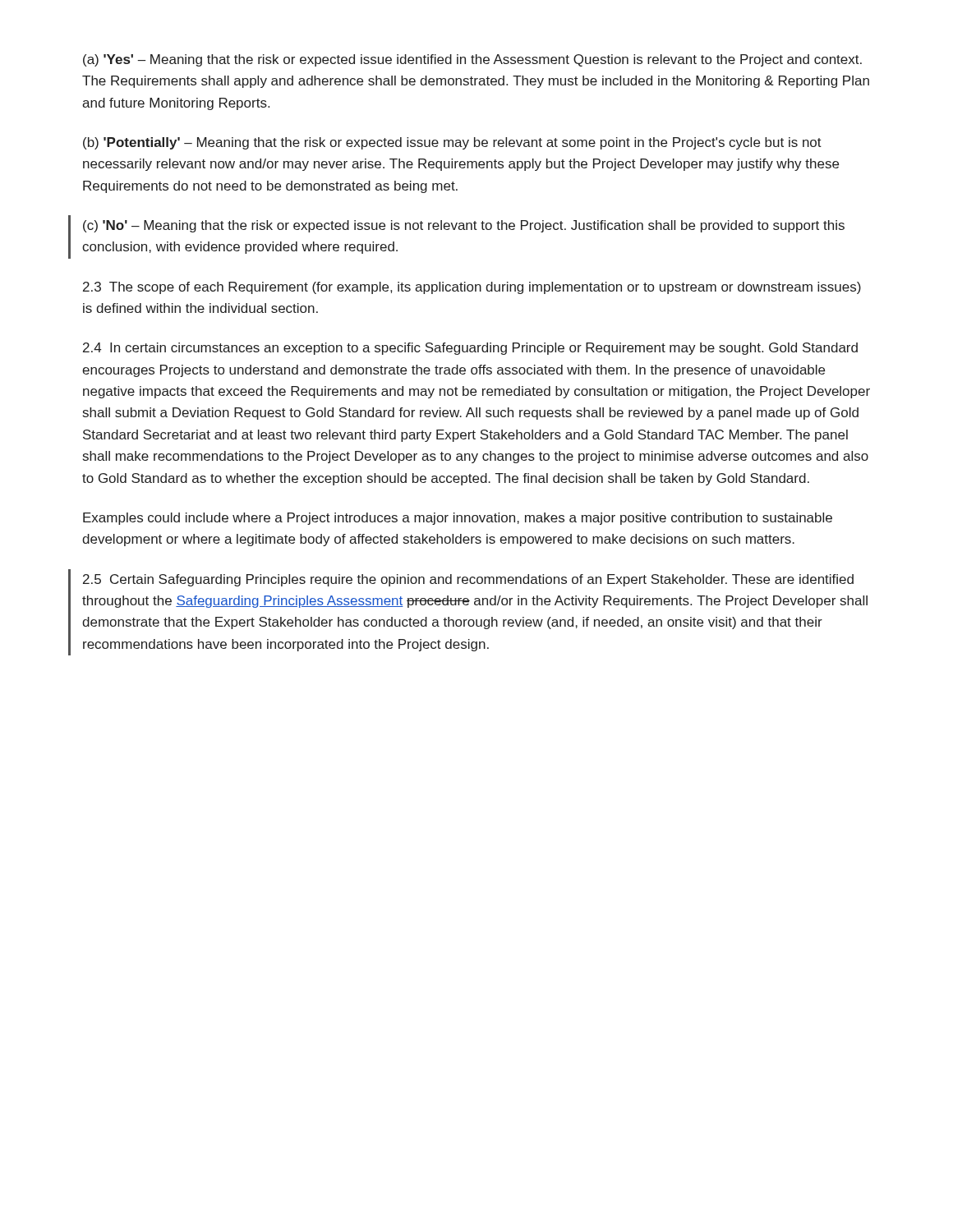Select the text block starting "Examples could include where a Project introduces"
Screen dimensions: 1232x953
[x=457, y=529]
